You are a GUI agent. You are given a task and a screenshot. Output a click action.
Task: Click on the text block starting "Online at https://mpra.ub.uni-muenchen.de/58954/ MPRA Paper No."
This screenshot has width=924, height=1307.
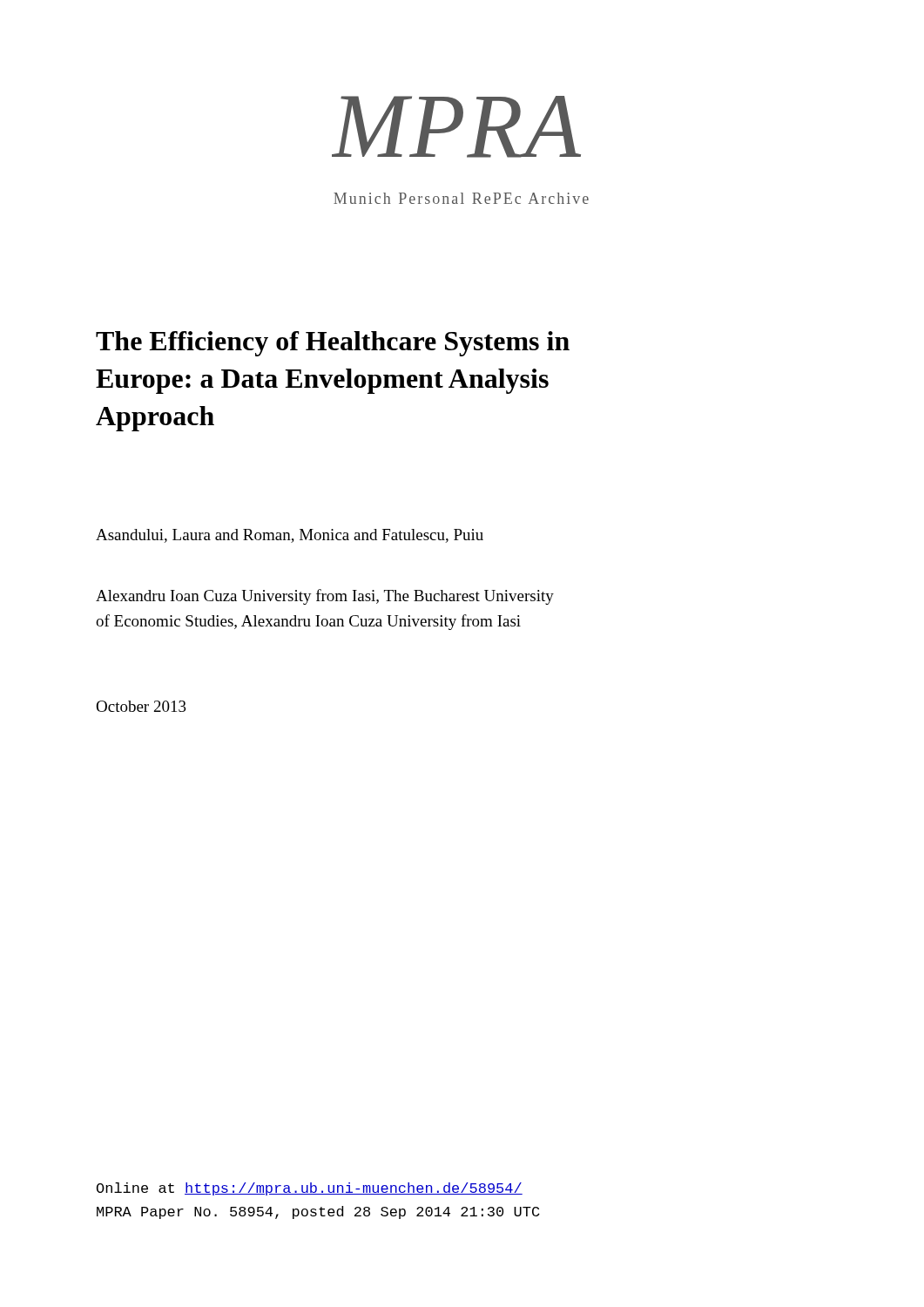pos(318,1200)
